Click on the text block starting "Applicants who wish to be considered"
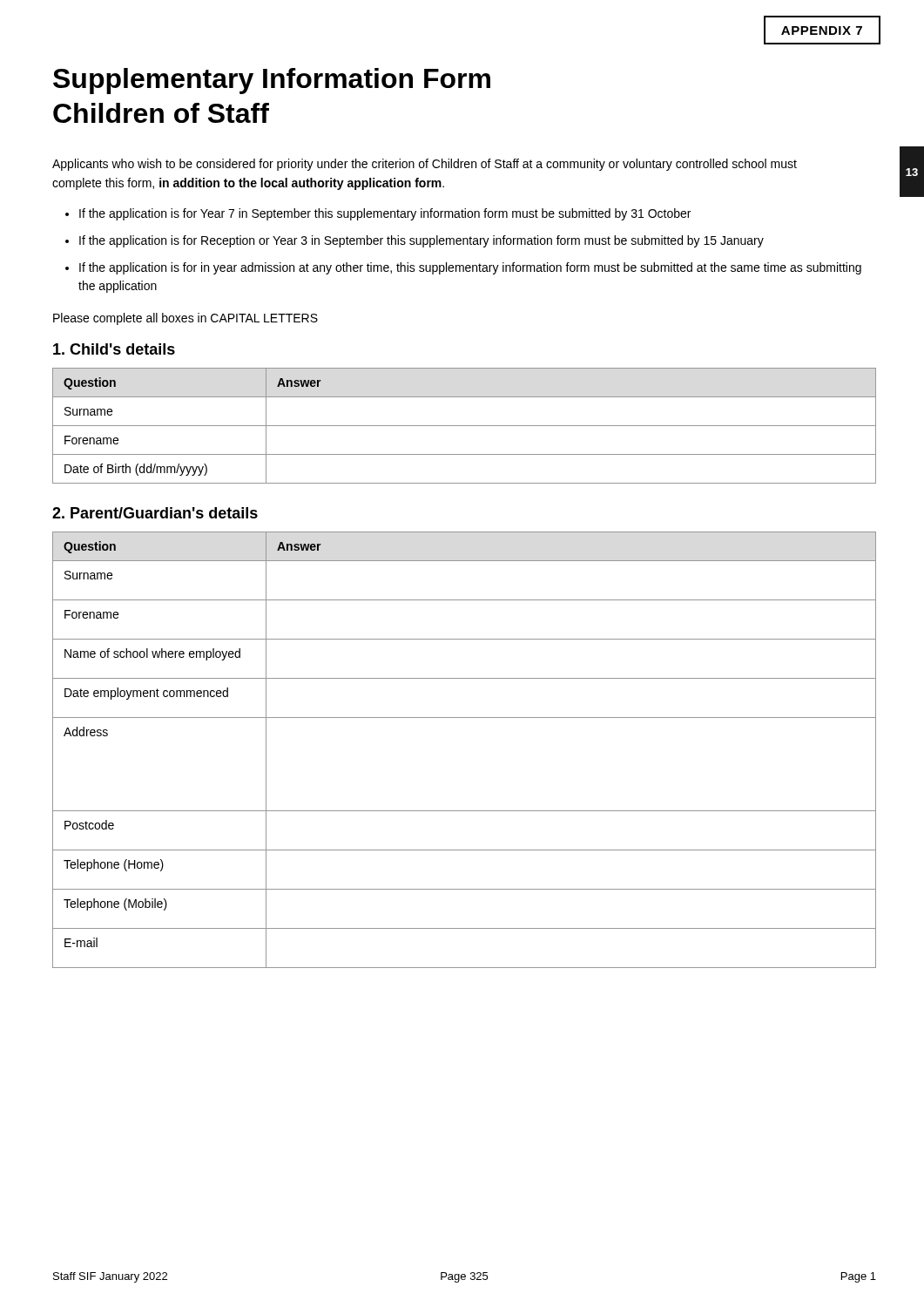The image size is (924, 1307). [x=425, y=173]
